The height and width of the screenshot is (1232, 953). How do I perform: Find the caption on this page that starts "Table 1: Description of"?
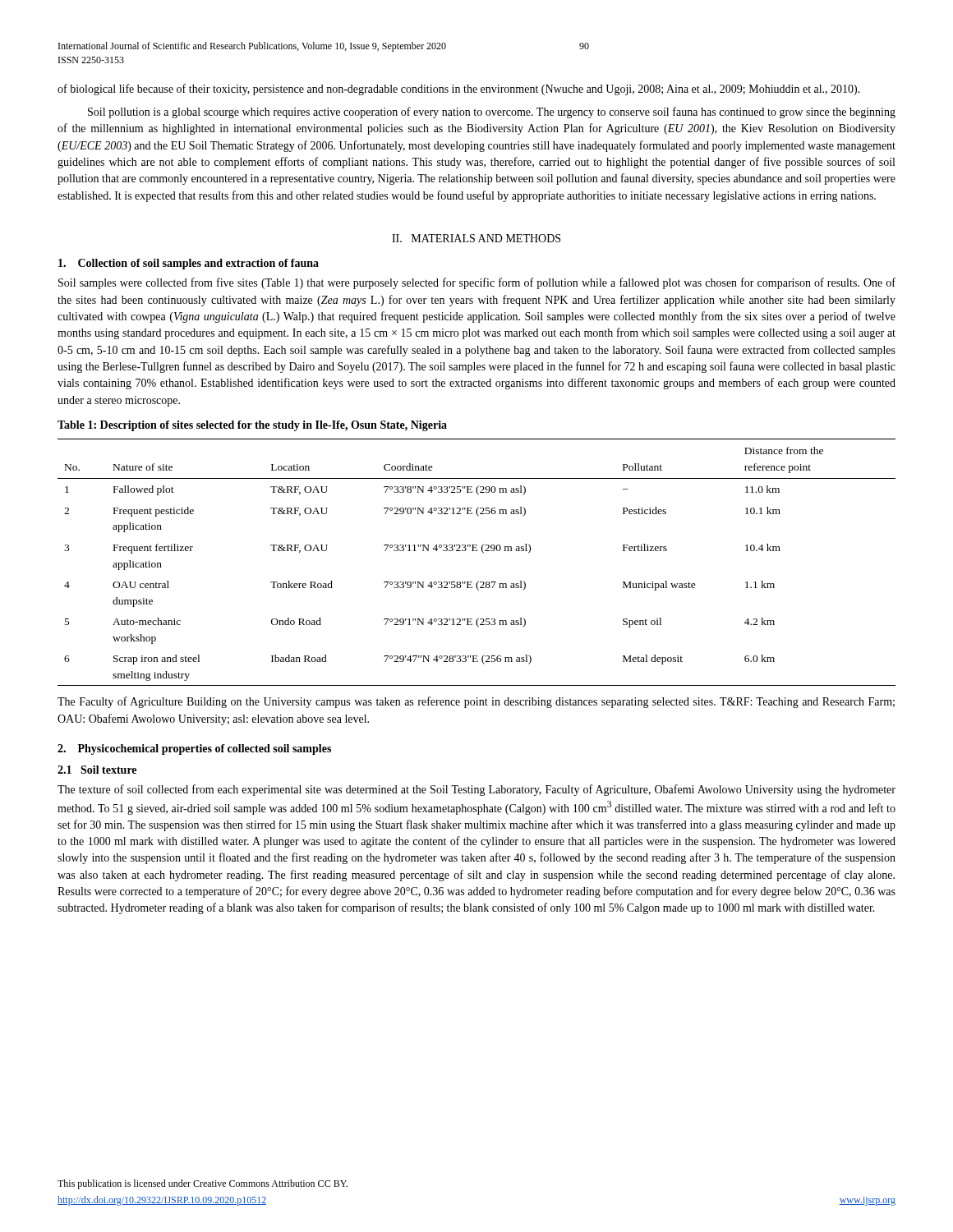pyautogui.click(x=252, y=425)
